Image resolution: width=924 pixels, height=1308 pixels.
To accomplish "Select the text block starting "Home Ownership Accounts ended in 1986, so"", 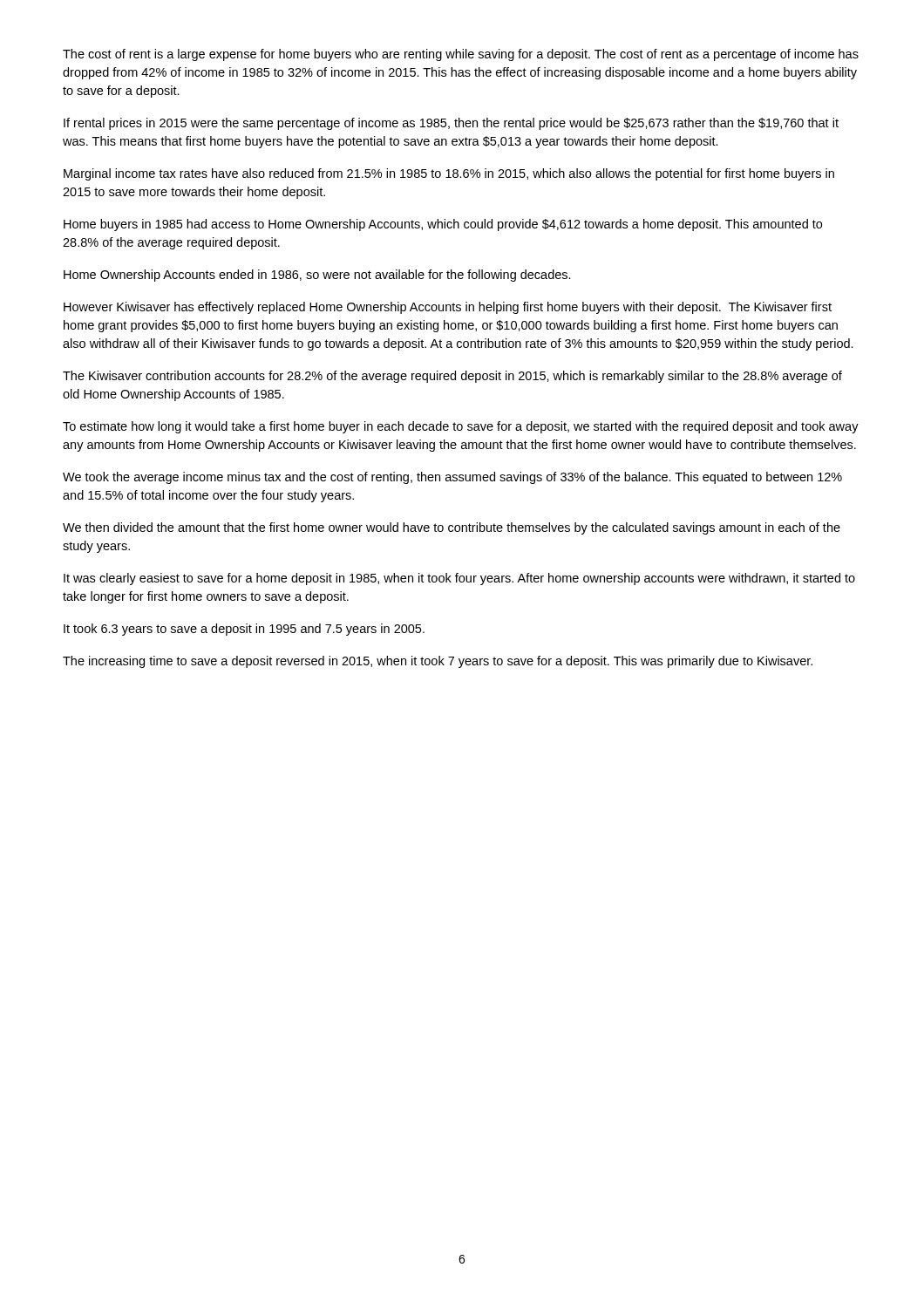I will click(317, 275).
